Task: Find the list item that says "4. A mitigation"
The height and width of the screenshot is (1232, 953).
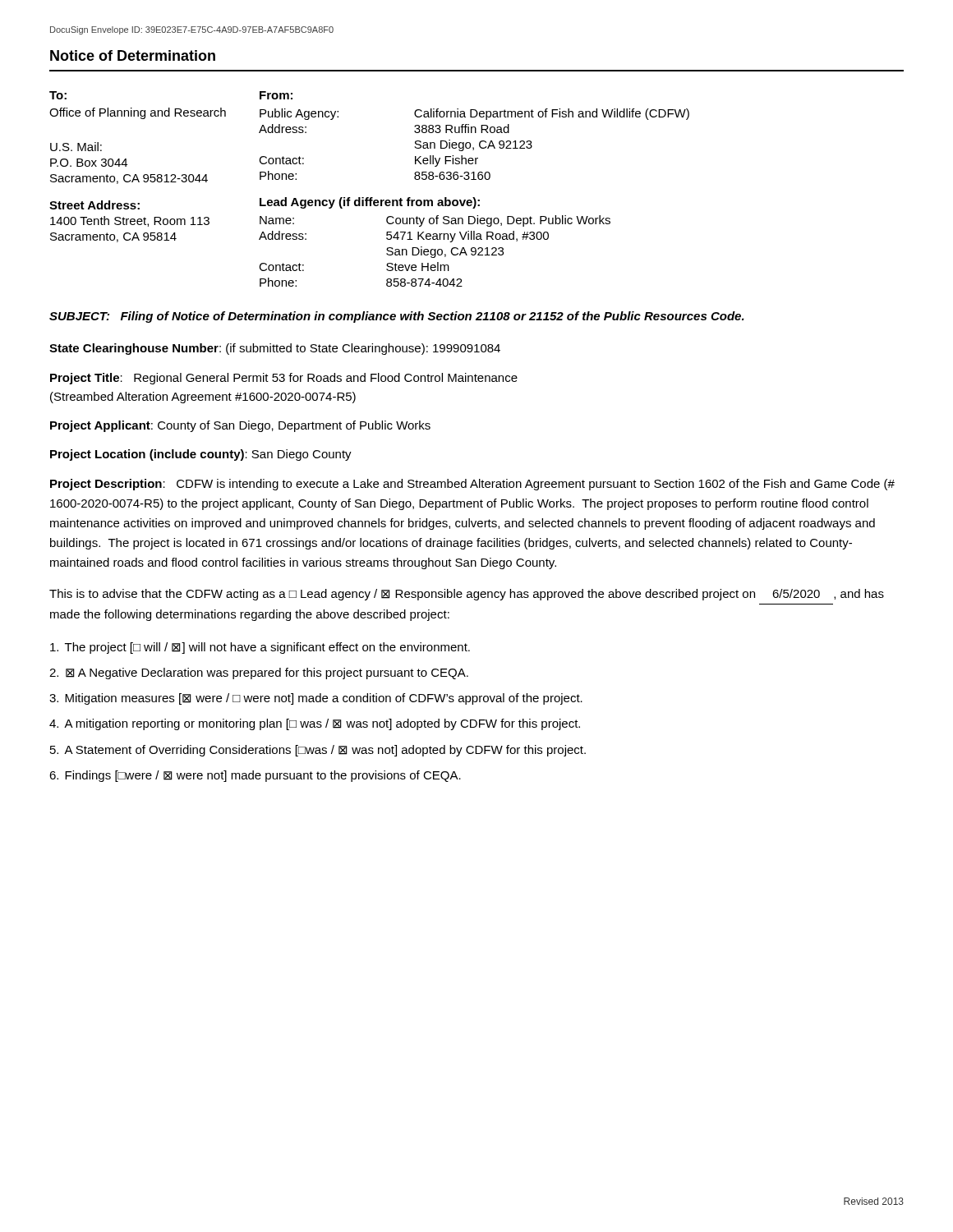Action: pos(315,723)
